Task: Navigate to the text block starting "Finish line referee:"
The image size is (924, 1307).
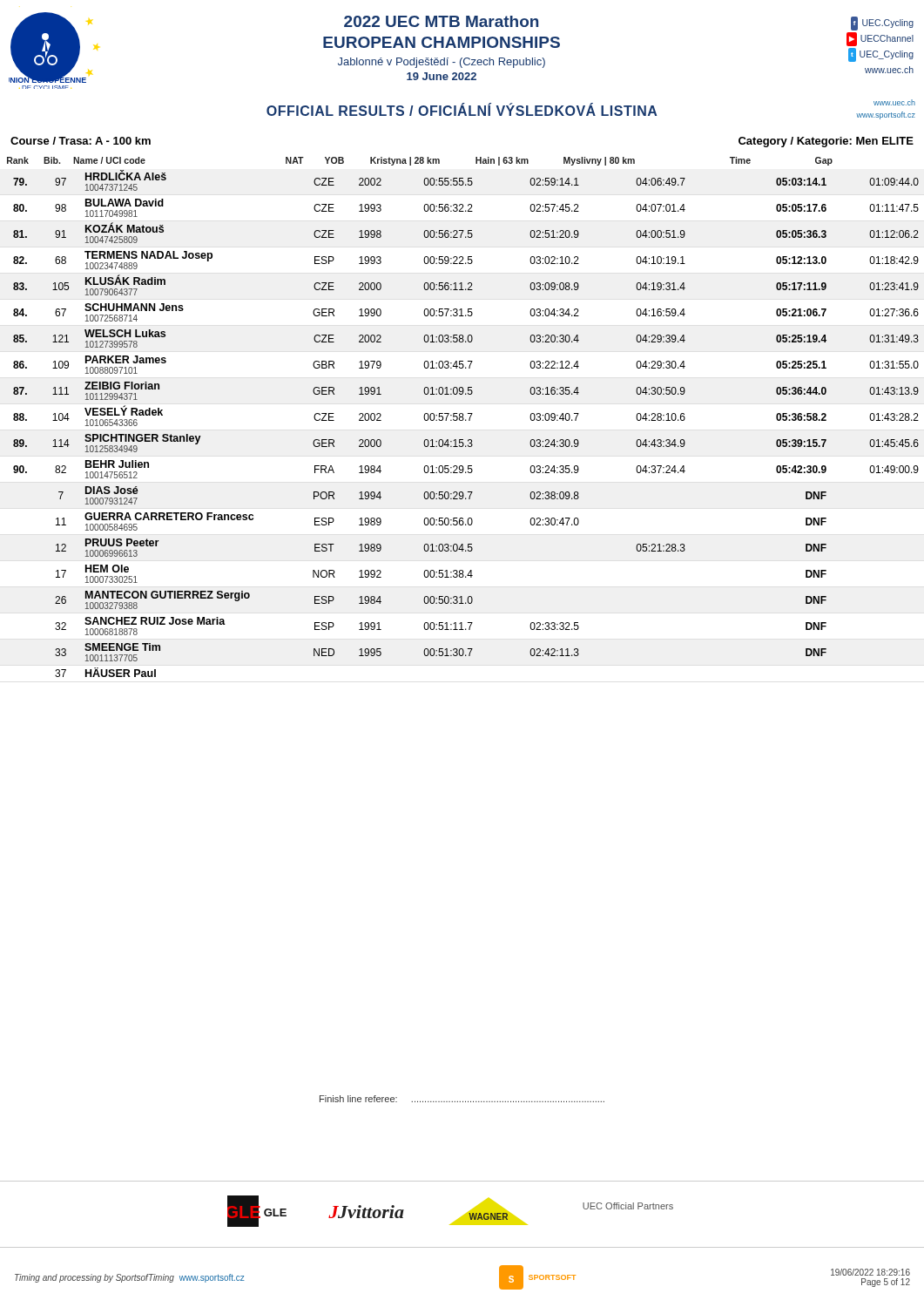Action: 462,1099
